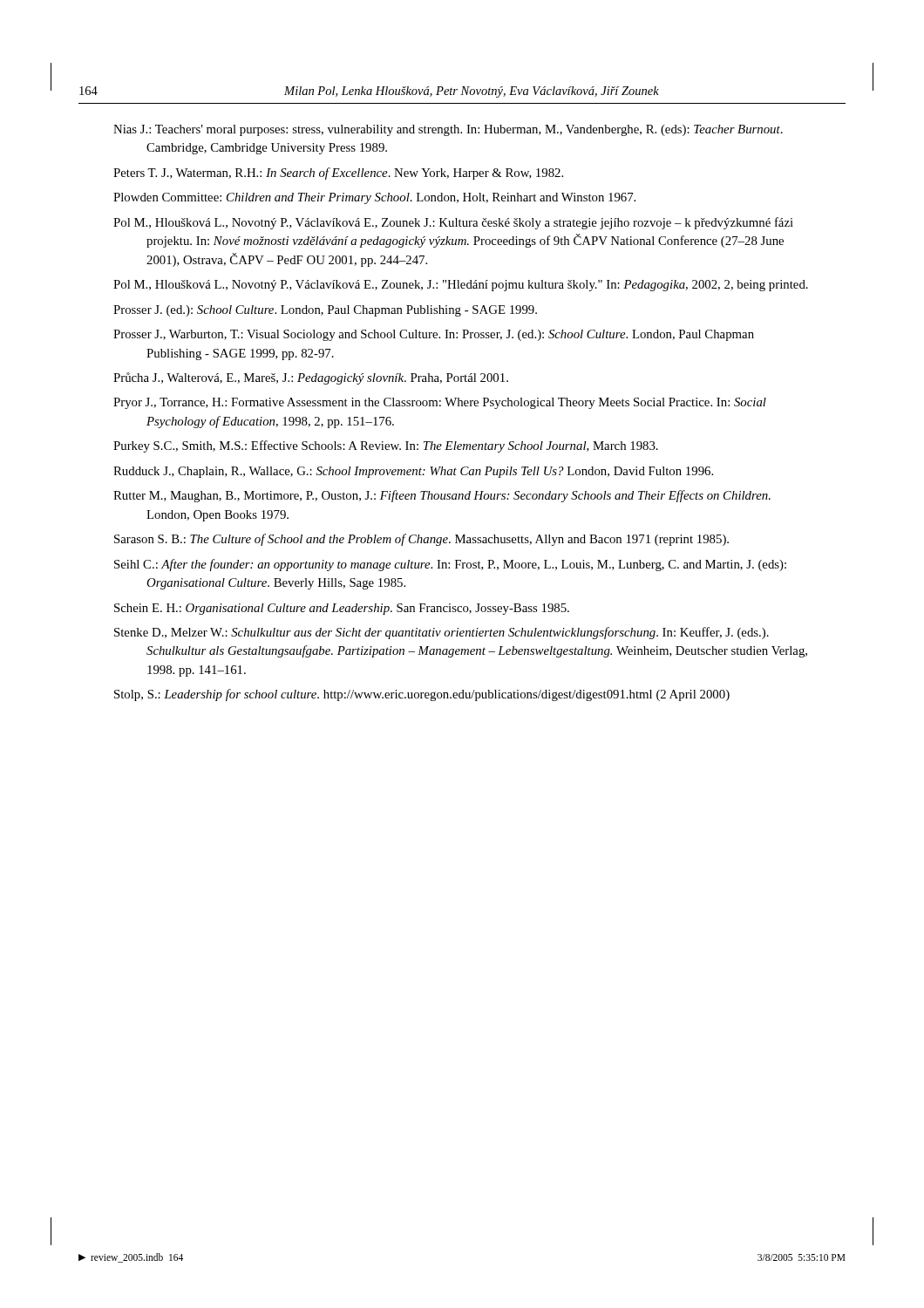Image resolution: width=924 pixels, height=1308 pixels.
Task: Click on the element starting "Rutter M., Maughan, B., Mortimore, P., Ouston,"
Action: point(442,505)
